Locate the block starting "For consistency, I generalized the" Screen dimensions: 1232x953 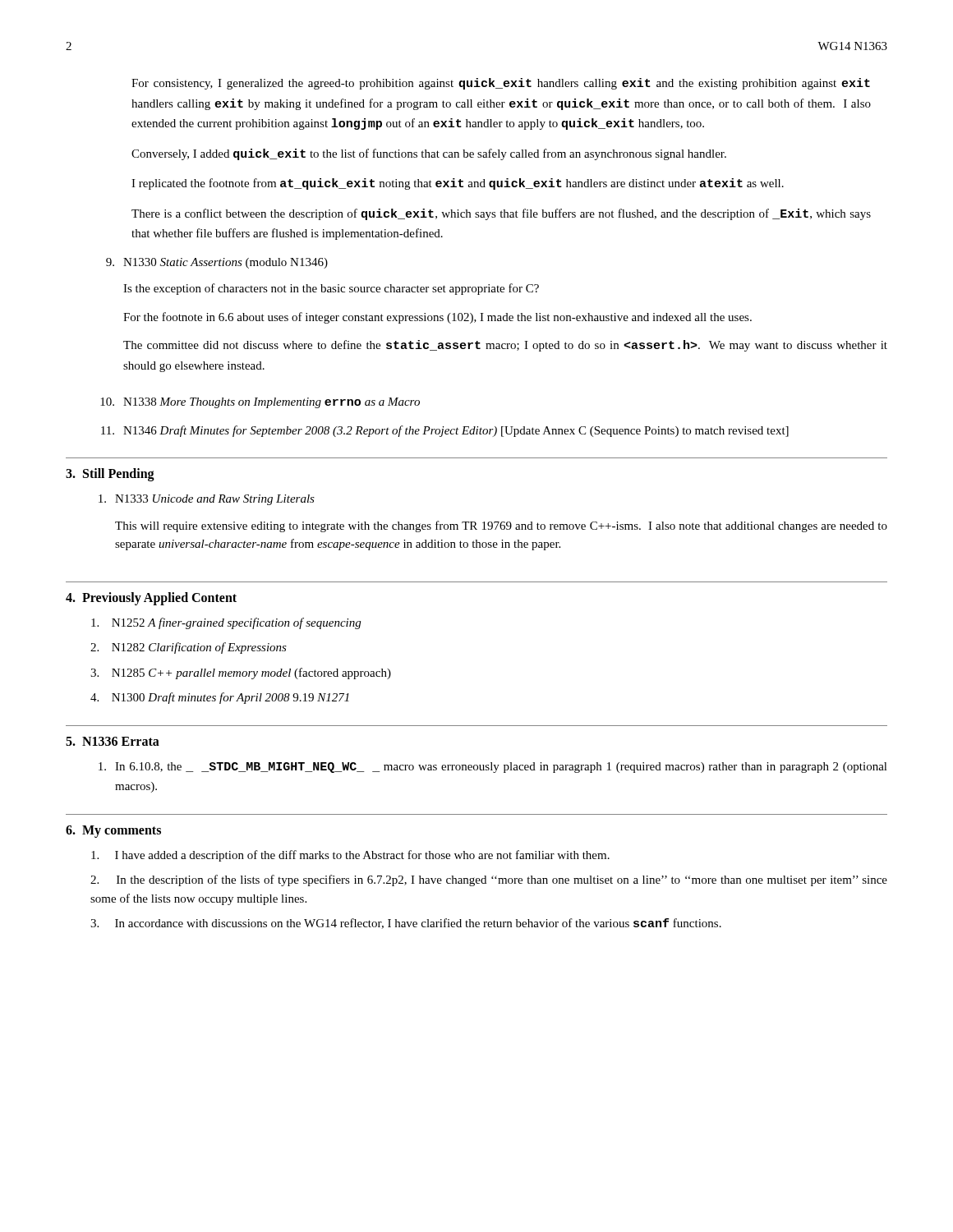501,104
